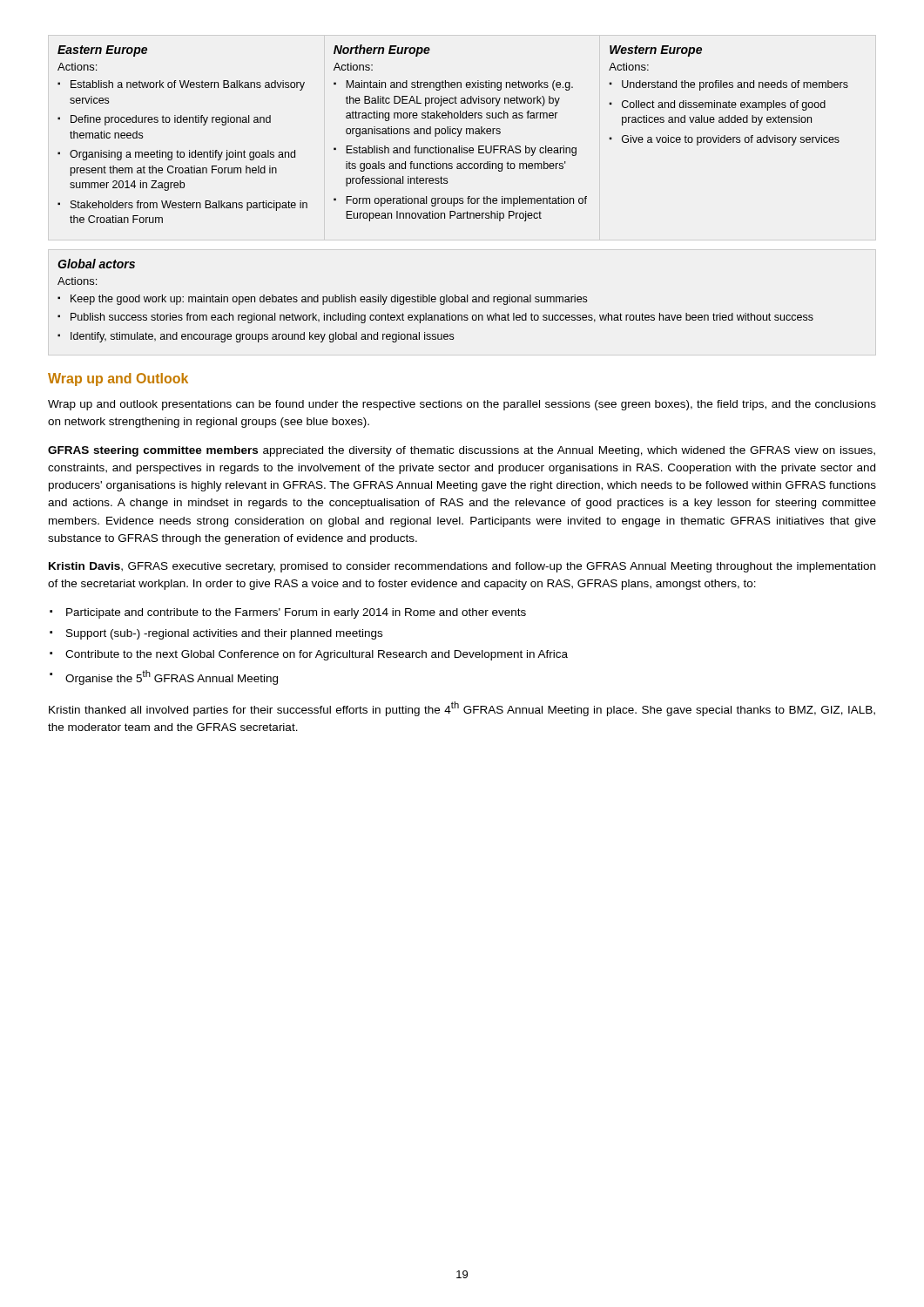Locate the block of text that opens with "Kristin Davis, GFRAS"
This screenshot has width=924, height=1307.
(462, 575)
